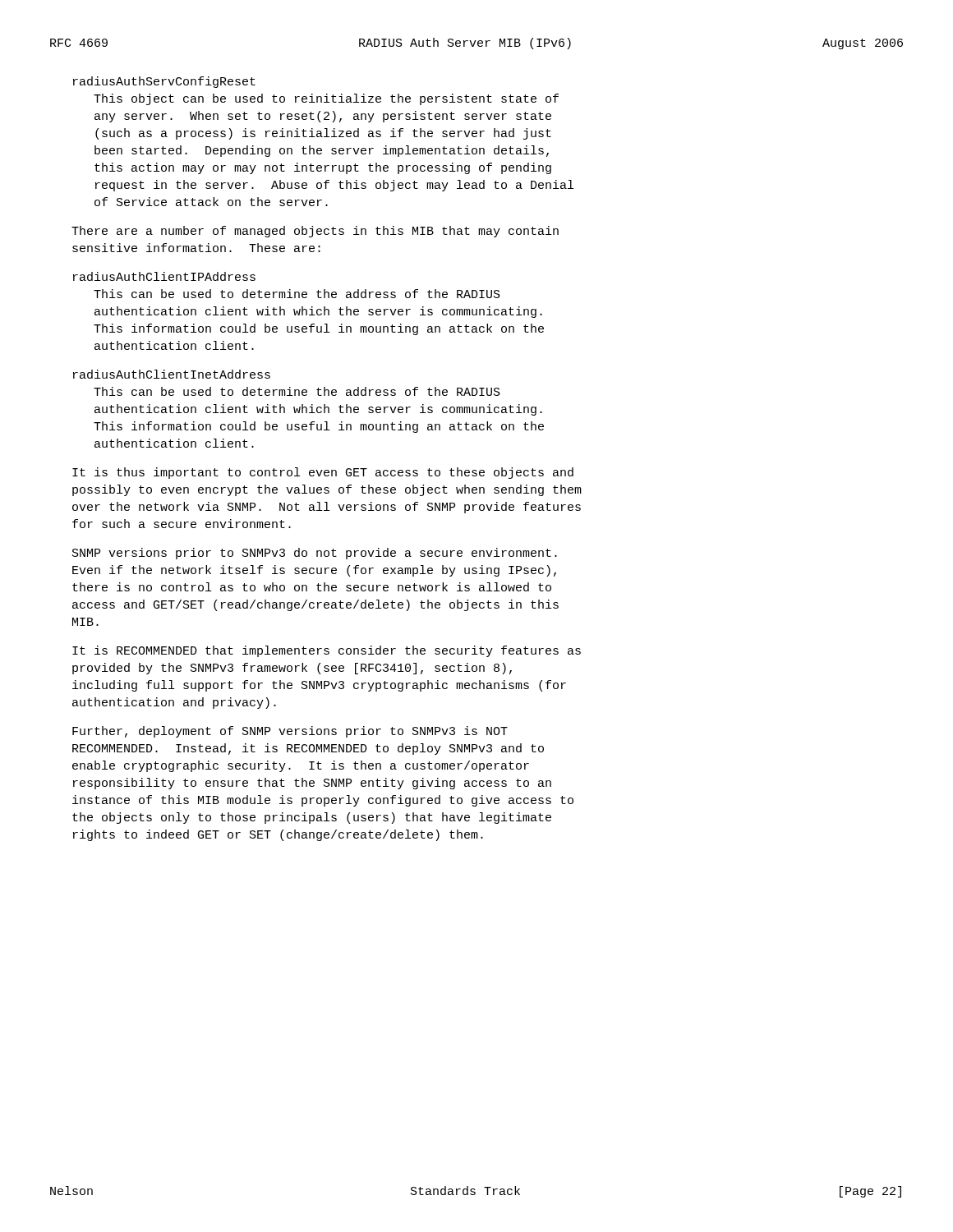Image resolution: width=953 pixels, height=1232 pixels.
Task: Select the text block with the text "There are a number of managed objects"
Action: [x=304, y=241]
